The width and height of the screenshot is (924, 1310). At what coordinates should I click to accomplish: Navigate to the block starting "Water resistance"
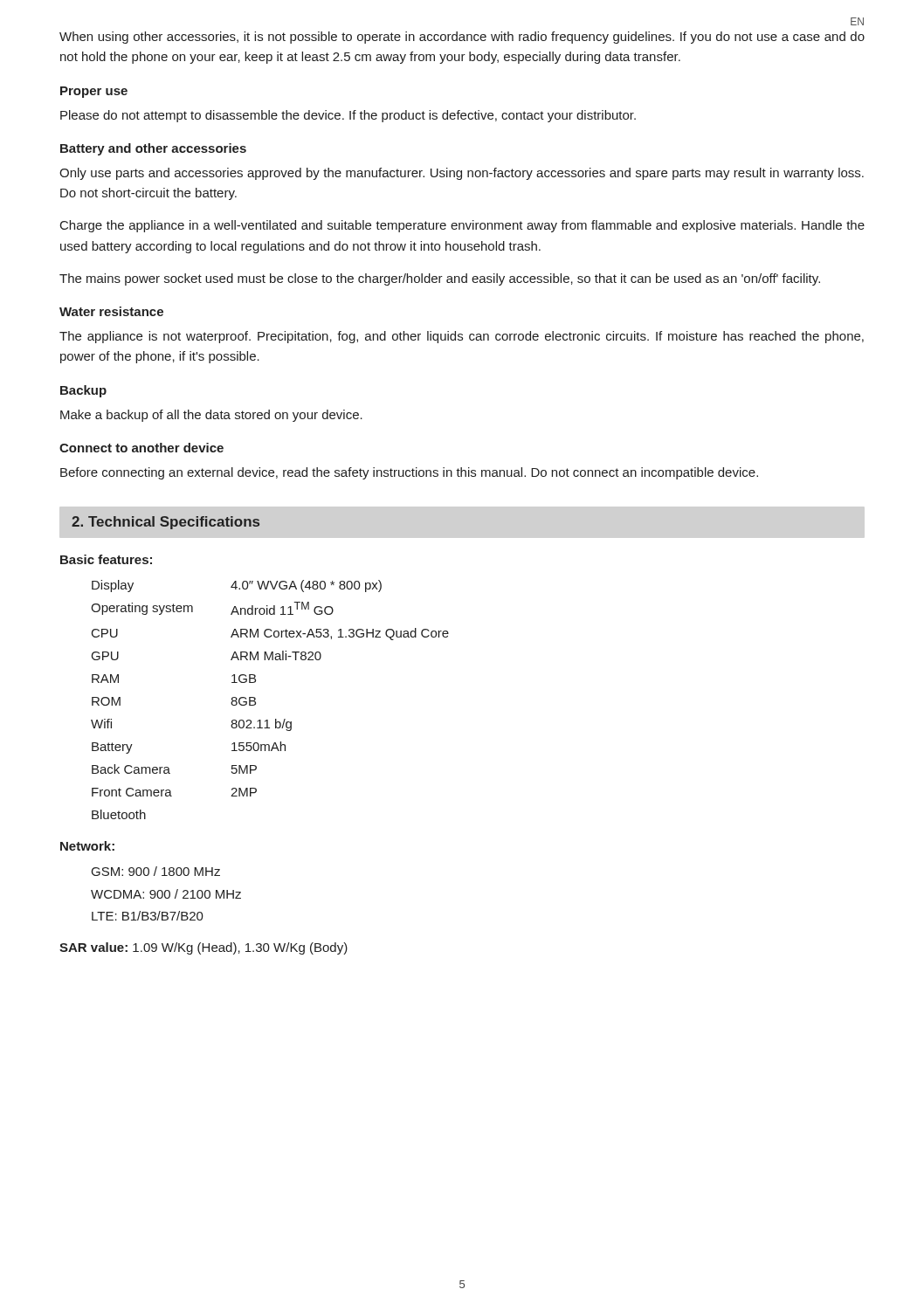112,311
